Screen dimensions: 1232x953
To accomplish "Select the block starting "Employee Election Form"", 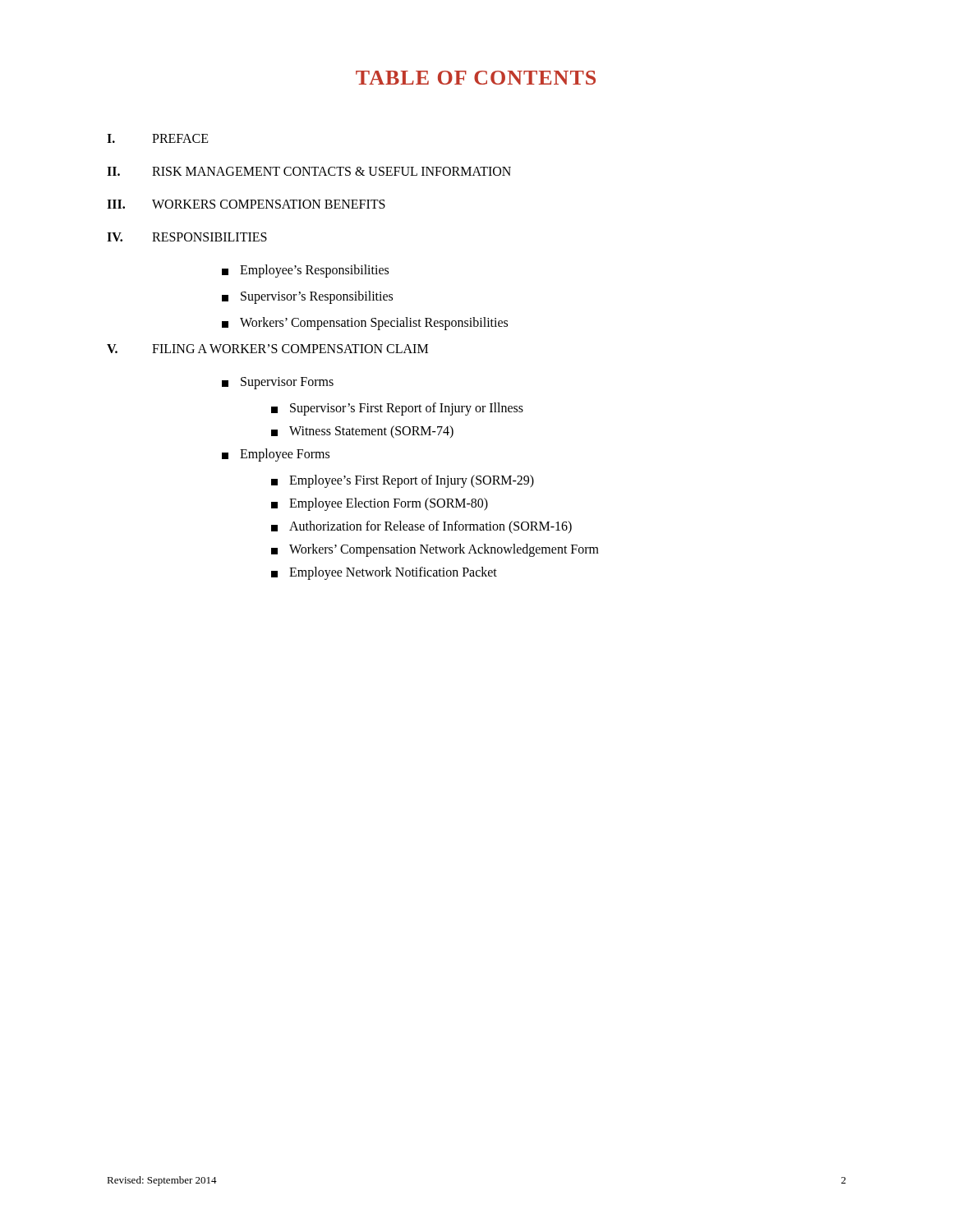I will point(380,504).
